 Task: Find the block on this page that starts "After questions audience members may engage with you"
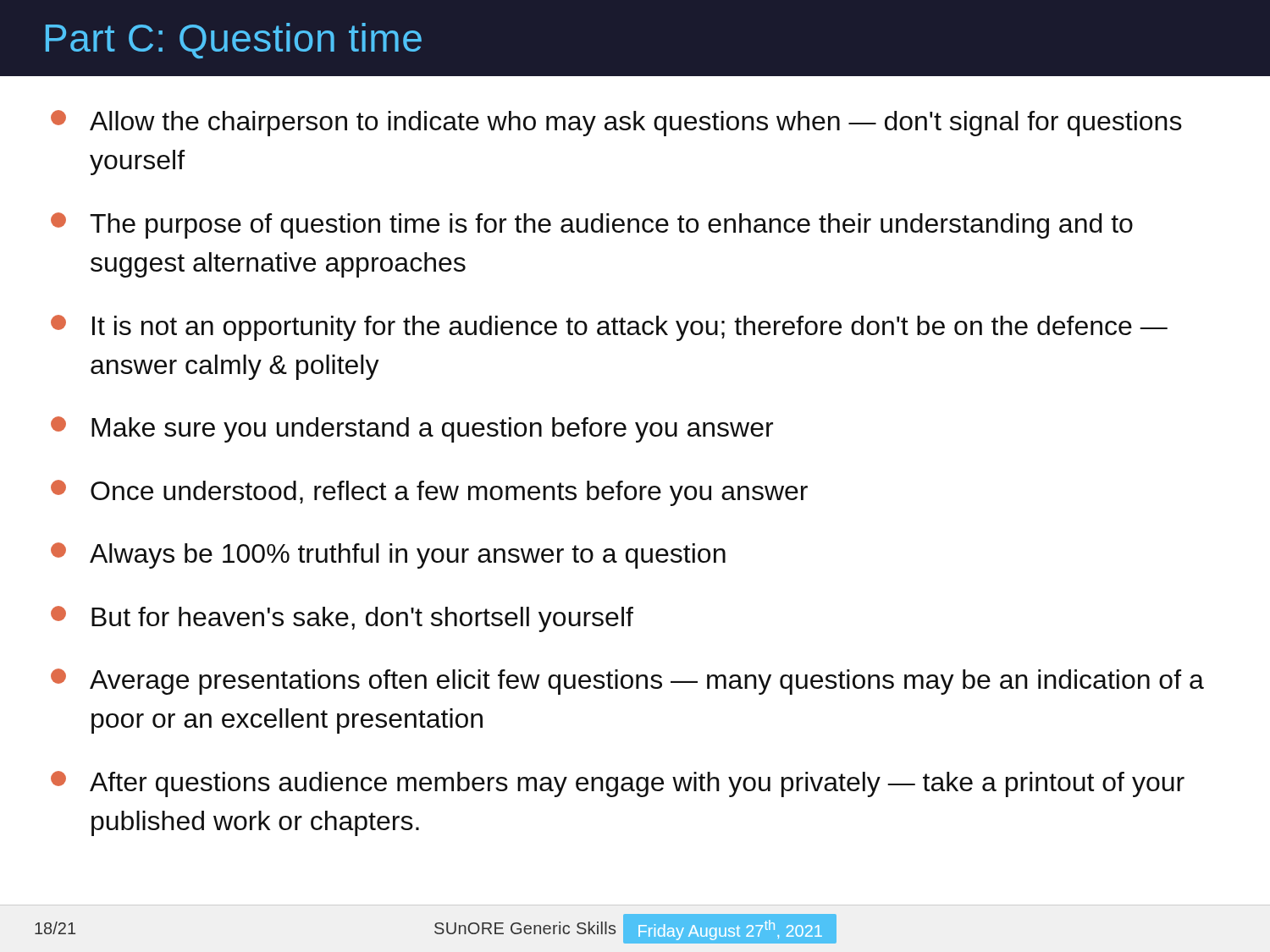635,801
